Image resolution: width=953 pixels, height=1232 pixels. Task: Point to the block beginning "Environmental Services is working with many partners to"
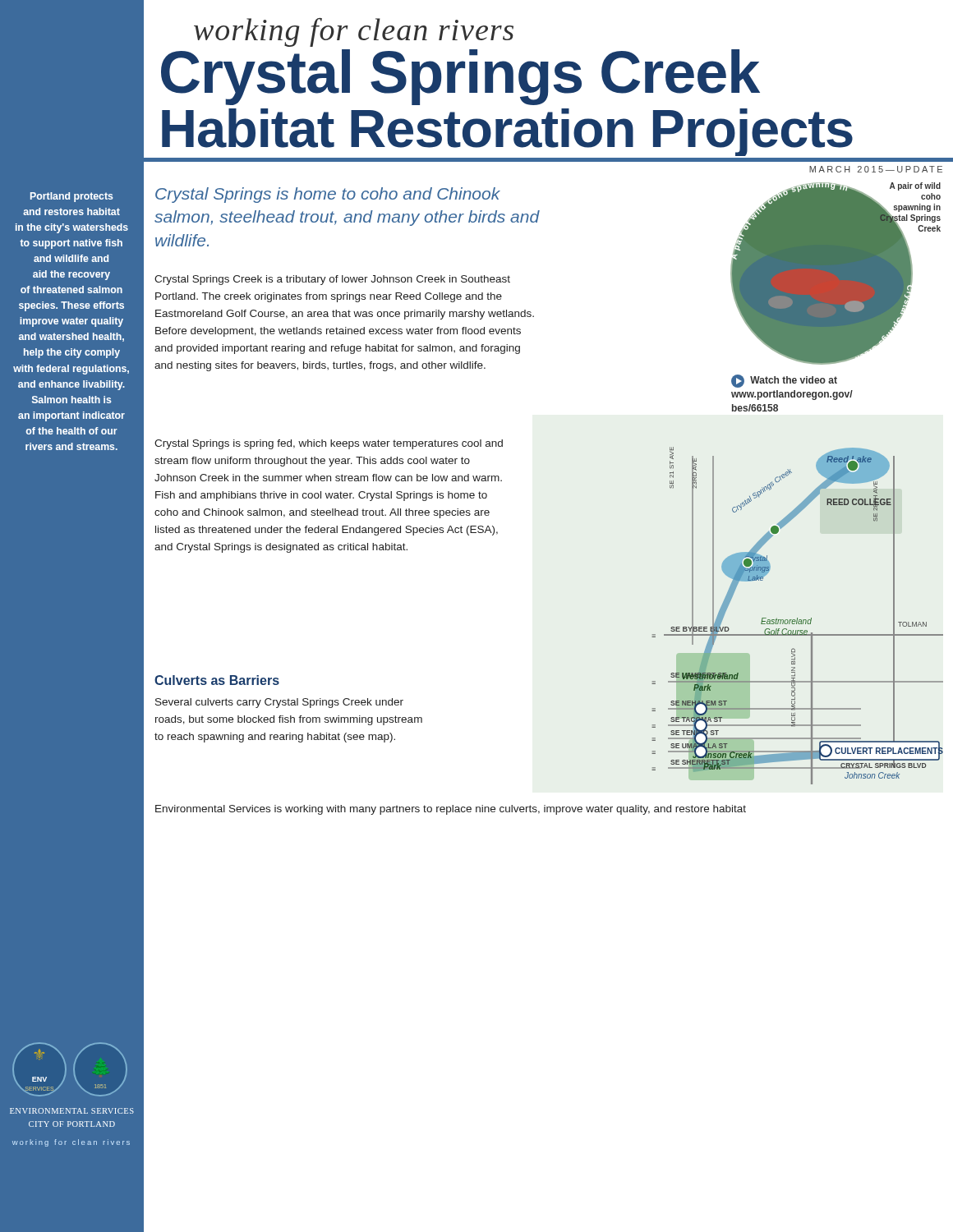450,809
